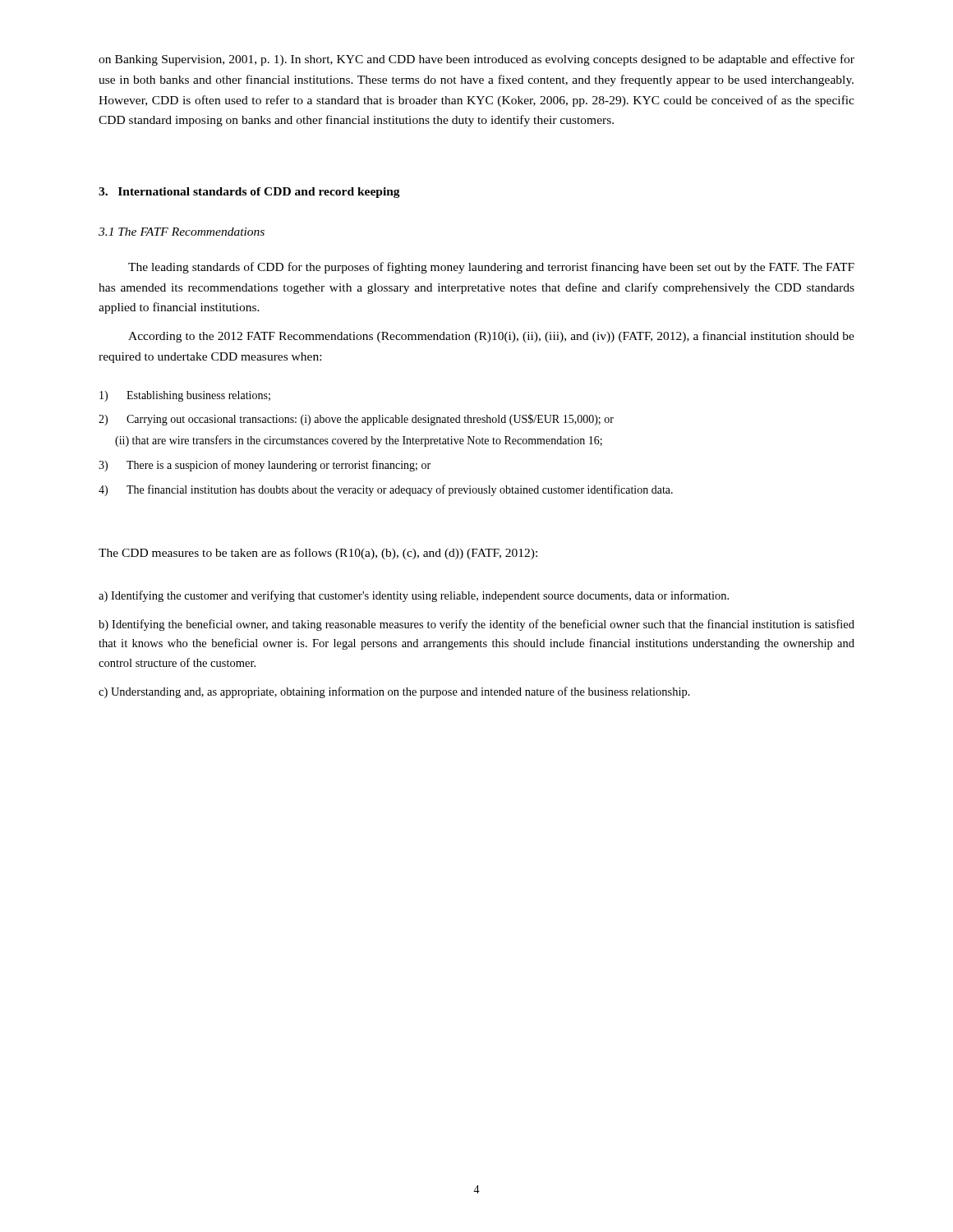Navigate to the block starting "4) The financial institution has doubts about the"
The image size is (953, 1232).
[x=476, y=490]
